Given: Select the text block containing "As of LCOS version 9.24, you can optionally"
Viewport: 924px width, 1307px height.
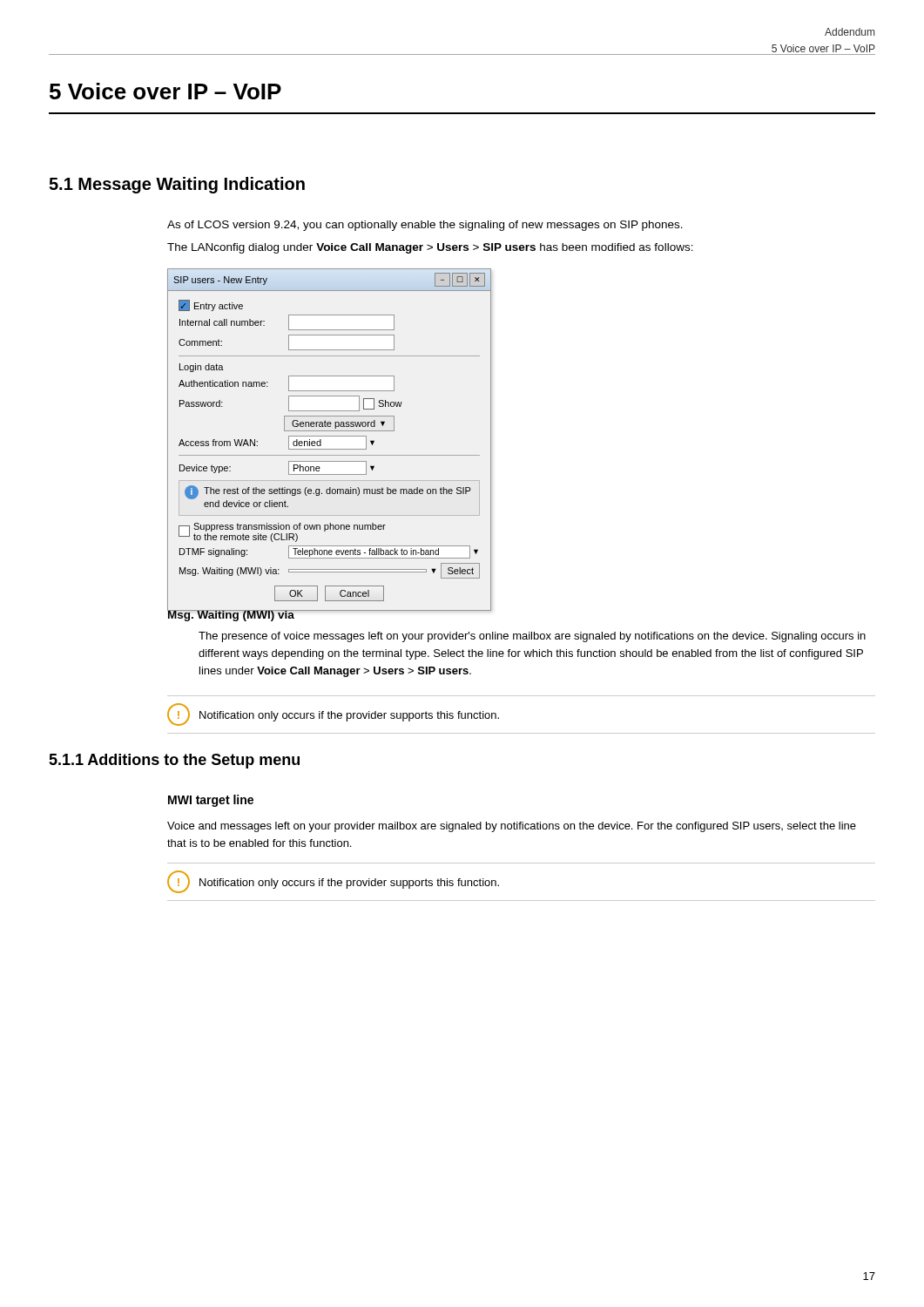Looking at the screenshot, I should pos(425,224).
